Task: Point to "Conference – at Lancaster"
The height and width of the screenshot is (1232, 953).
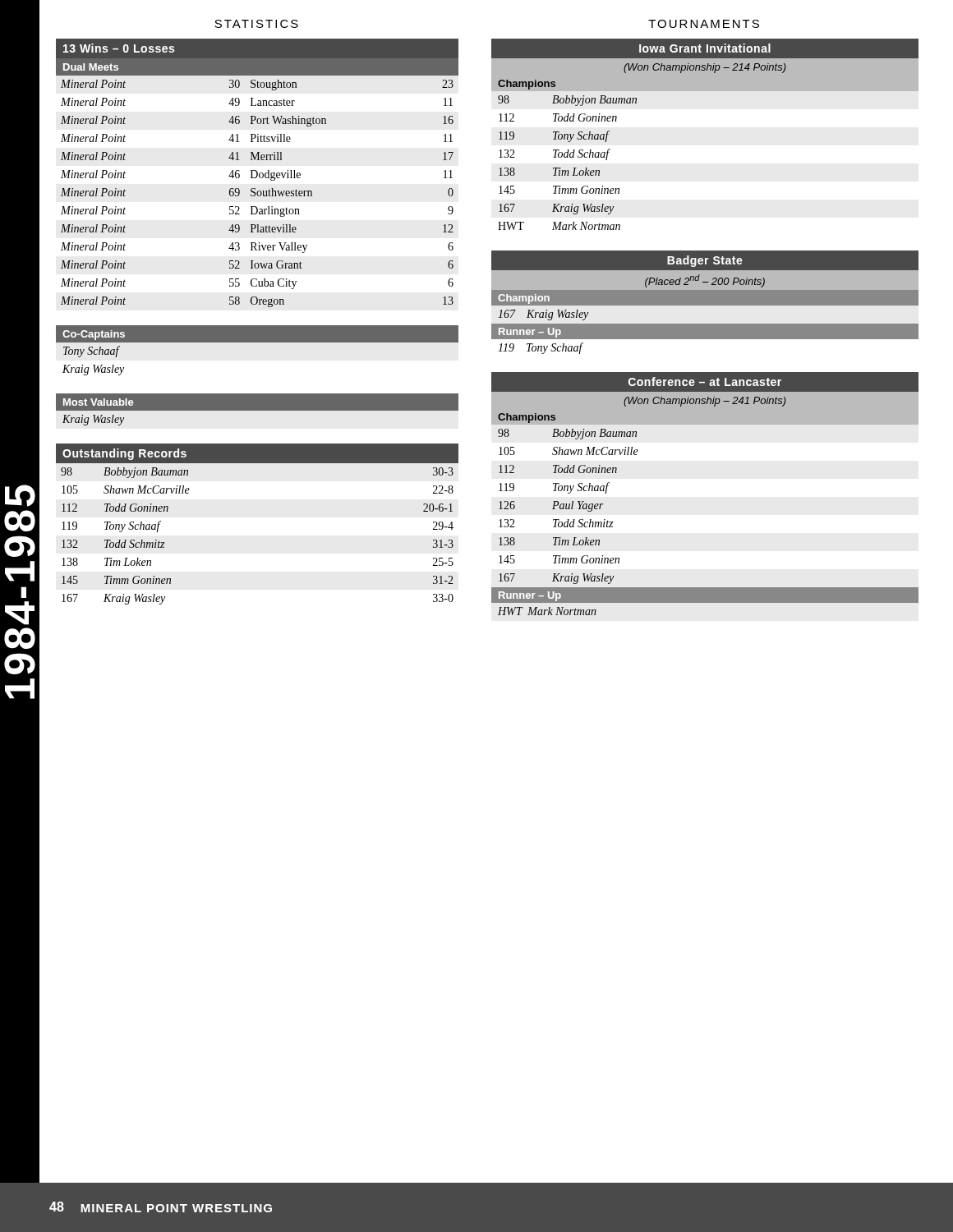Action: (705, 382)
